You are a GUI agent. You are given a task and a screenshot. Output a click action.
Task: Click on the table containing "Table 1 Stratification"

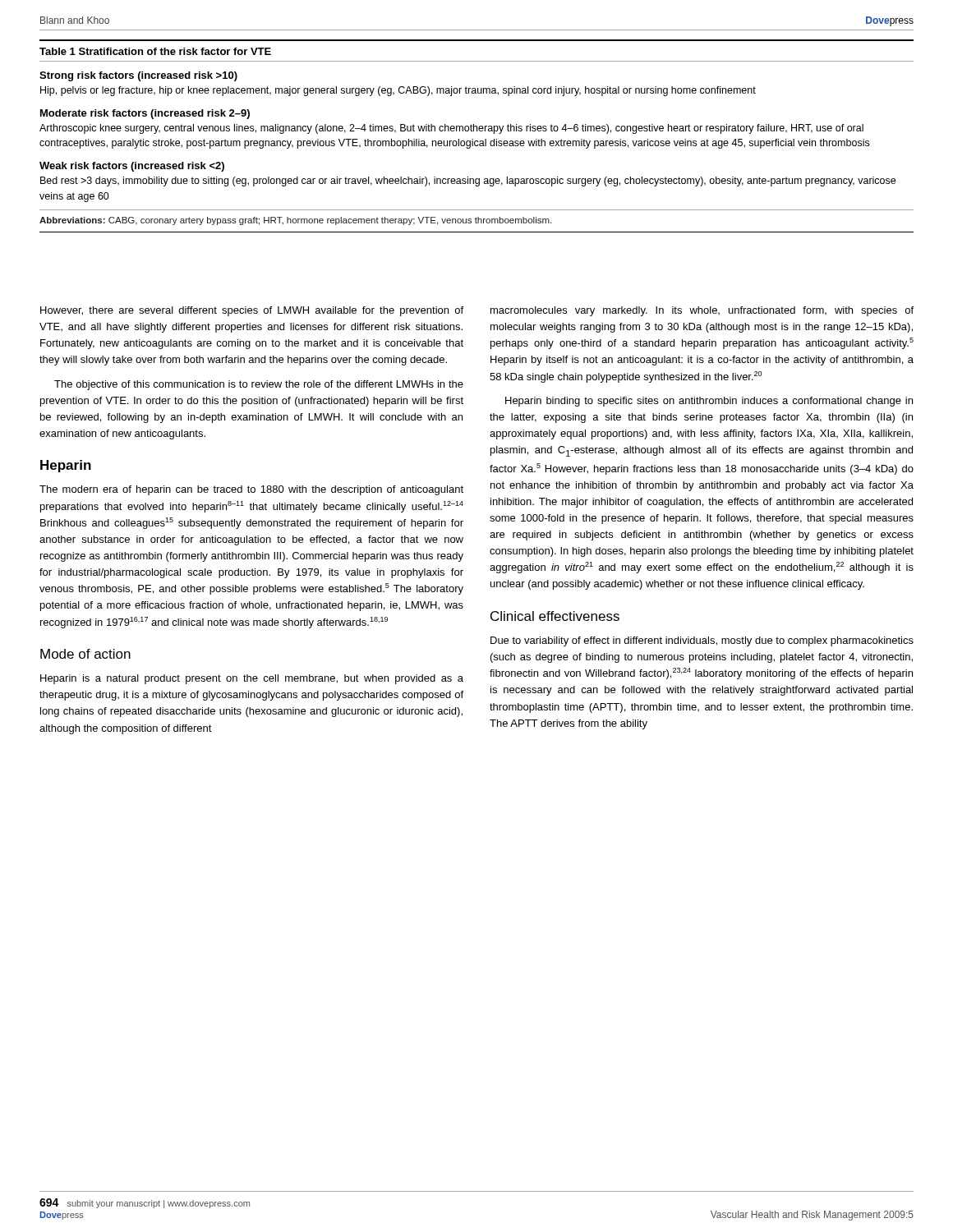tap(476, 136)
